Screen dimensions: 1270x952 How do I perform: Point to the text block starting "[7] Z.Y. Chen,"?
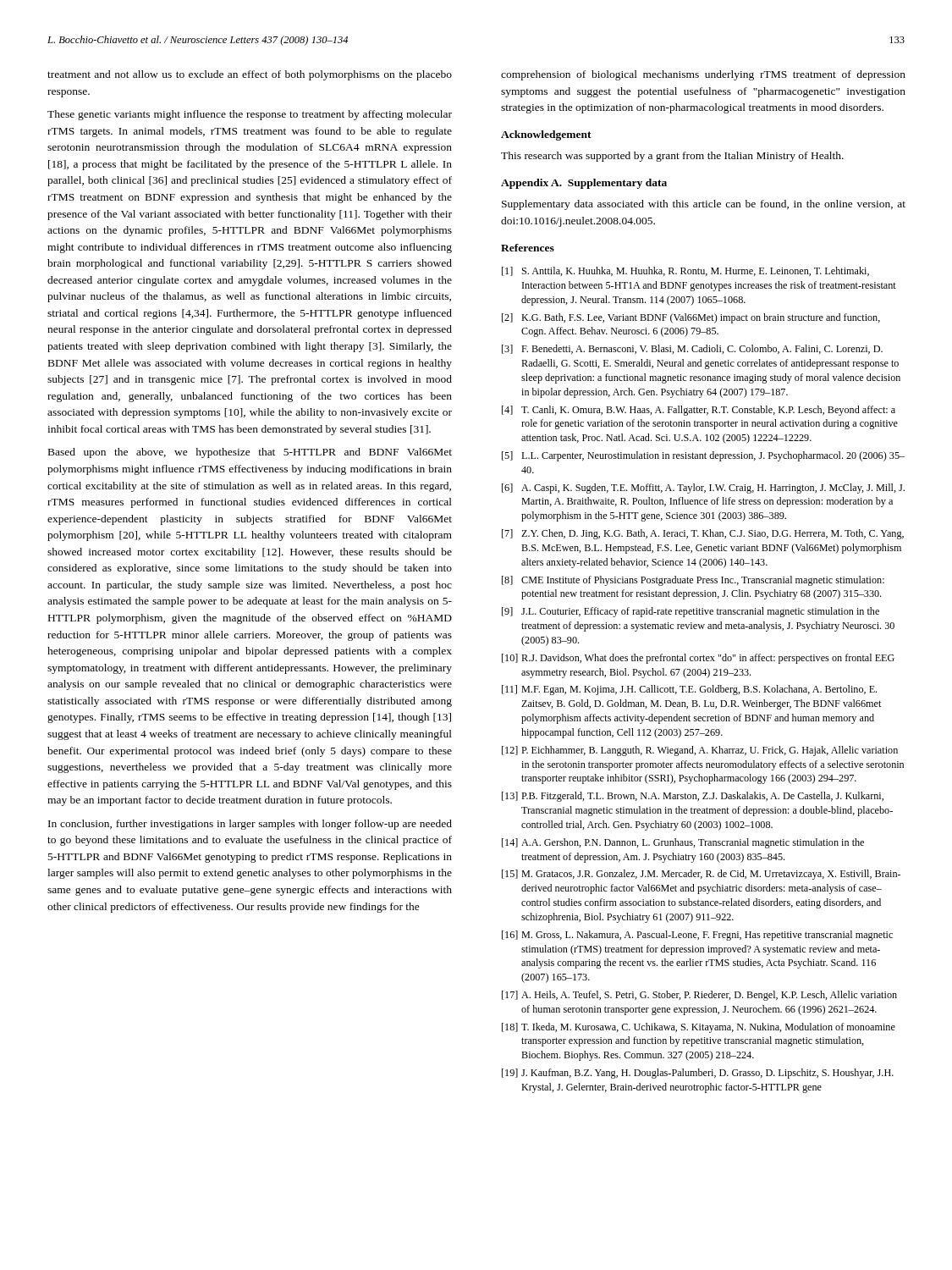pos(703,548)
